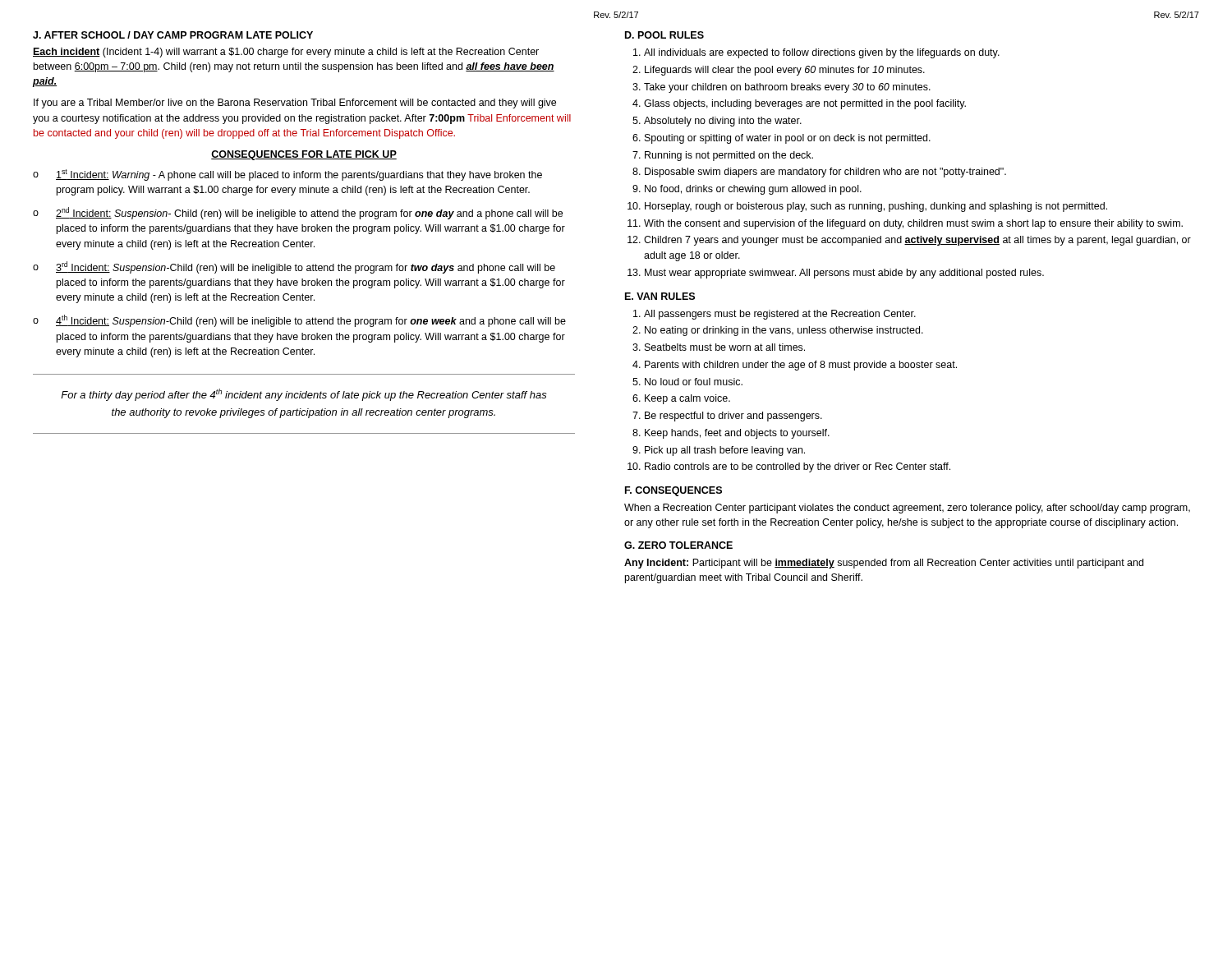Find the block on this page that starts "All passengers must be registered at the Recreation"
Image resolution: width=1232 pixels, height=953 pixels.
[x=780, y=315]
